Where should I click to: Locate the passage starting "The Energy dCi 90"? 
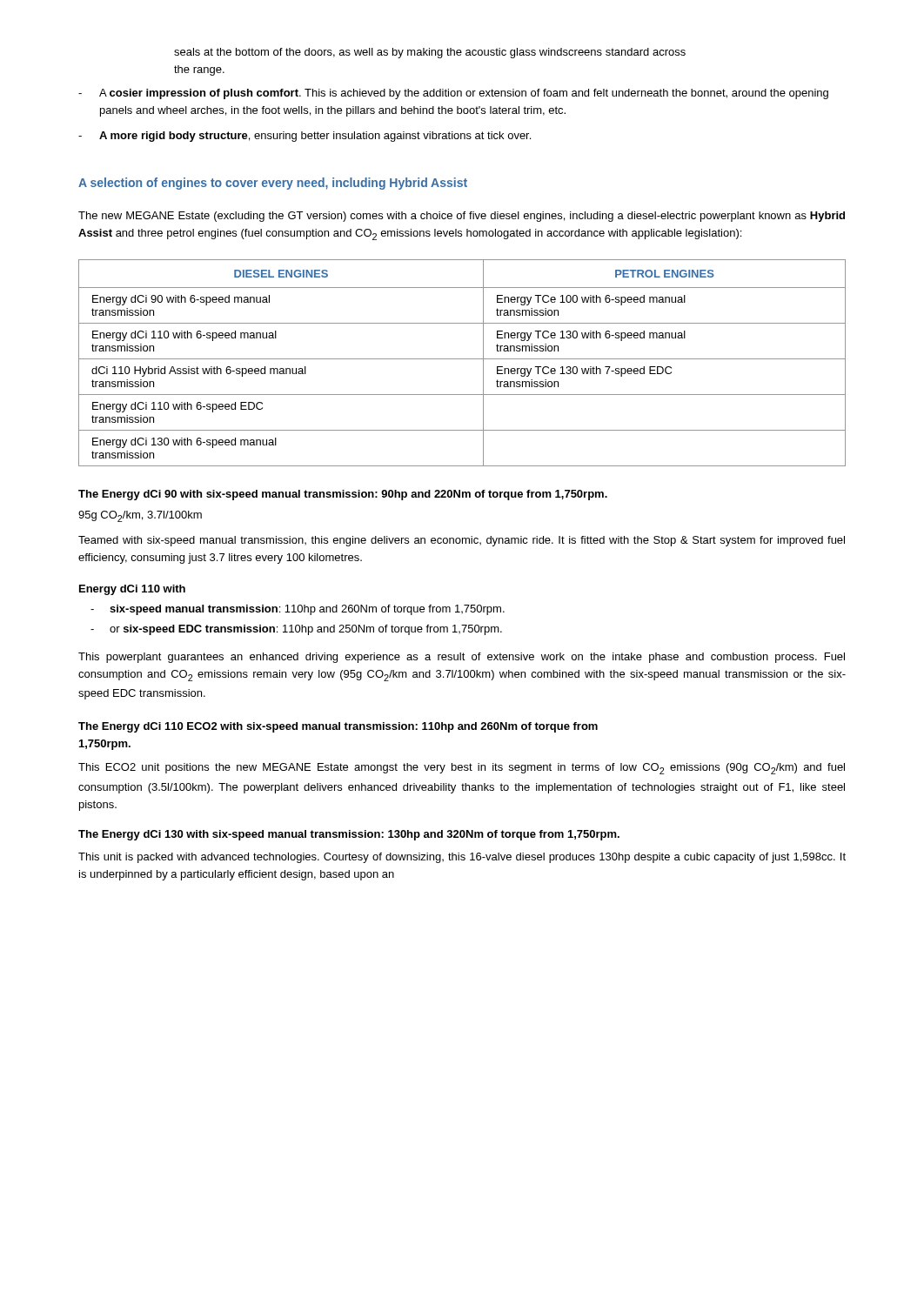[x=343, y=494]
